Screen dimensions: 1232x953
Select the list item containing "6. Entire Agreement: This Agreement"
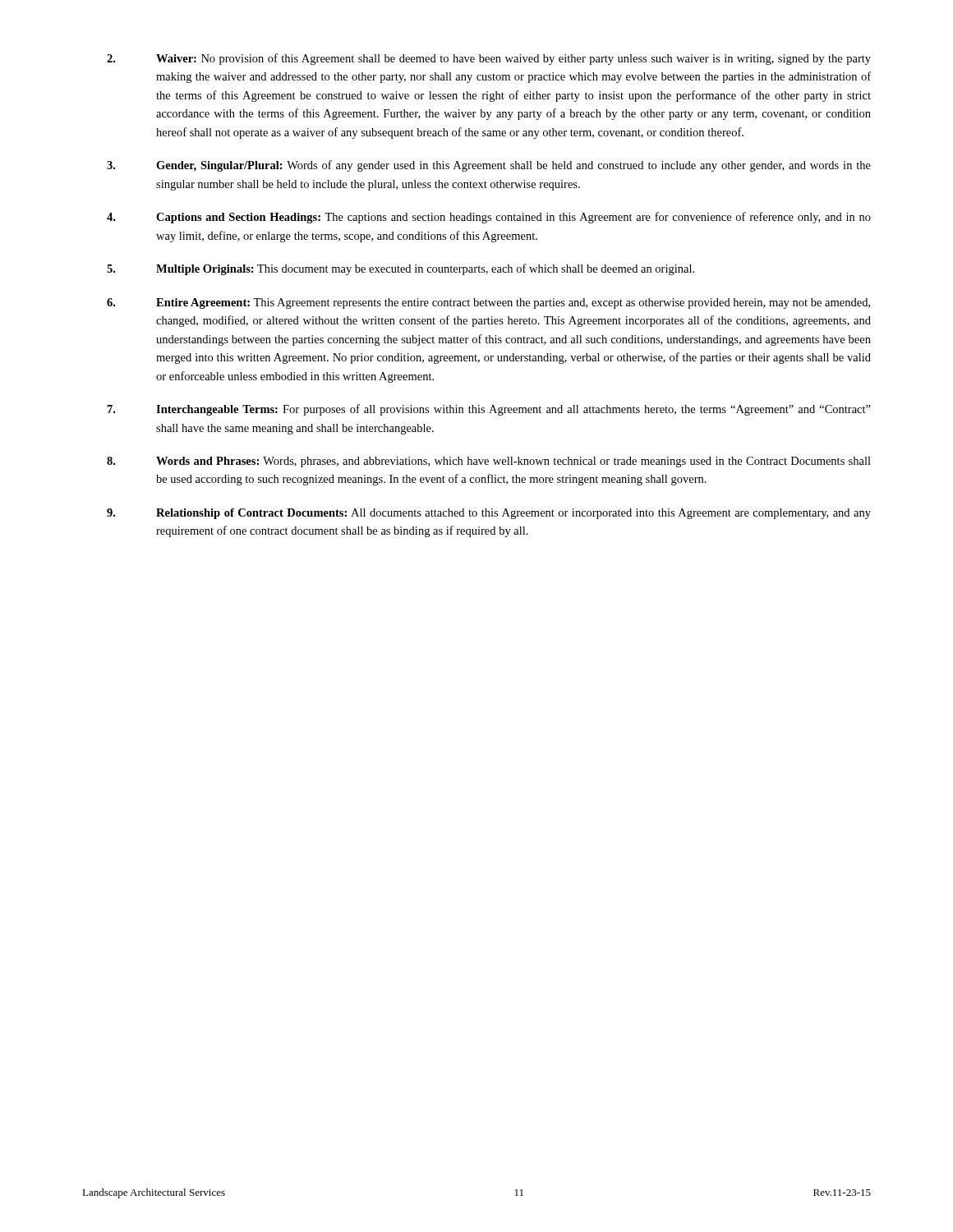pos(489,339)
